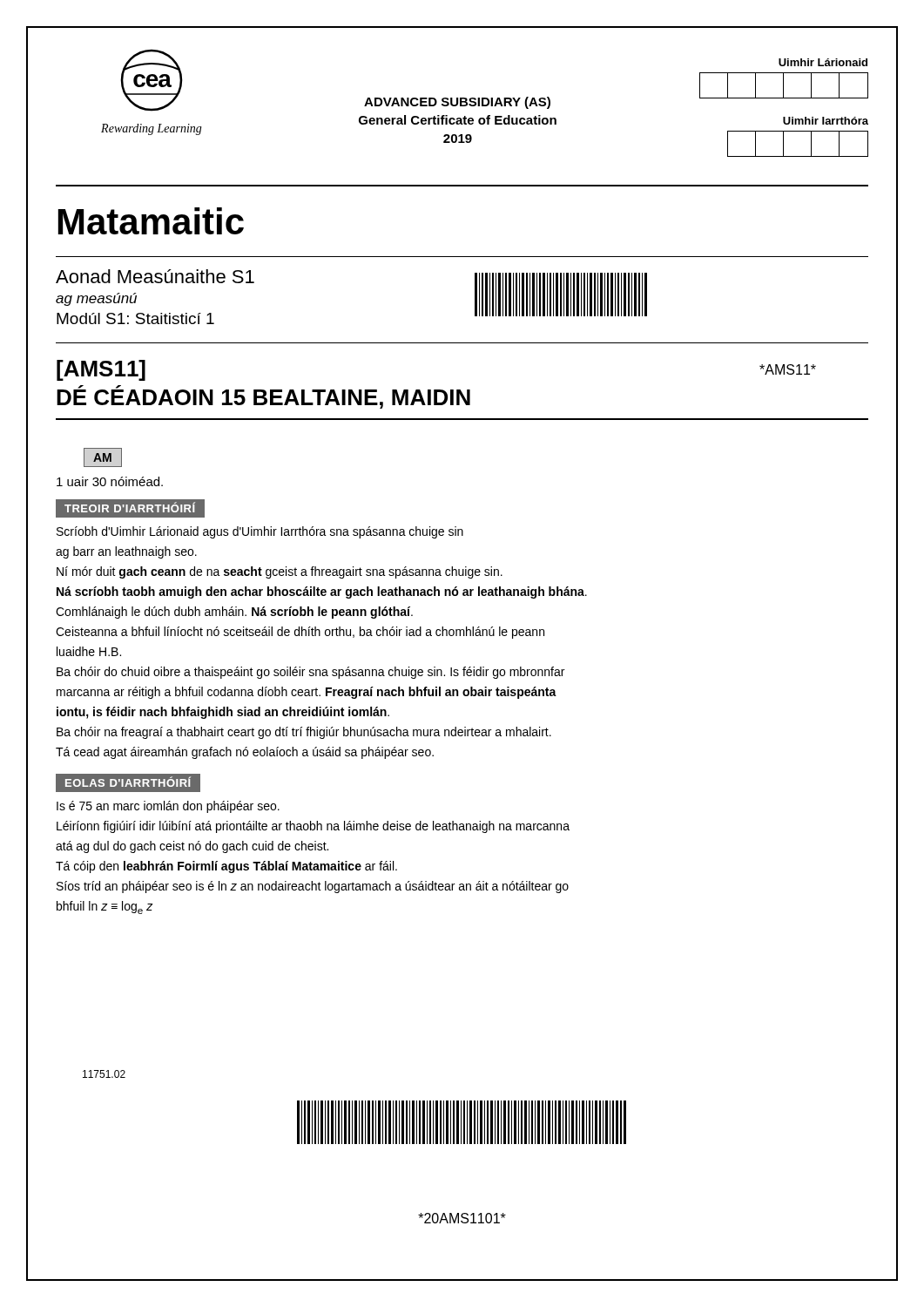Find the text block with the text "Scríobh d'Uimhir Lárionaid agus"

click(462, 642)
